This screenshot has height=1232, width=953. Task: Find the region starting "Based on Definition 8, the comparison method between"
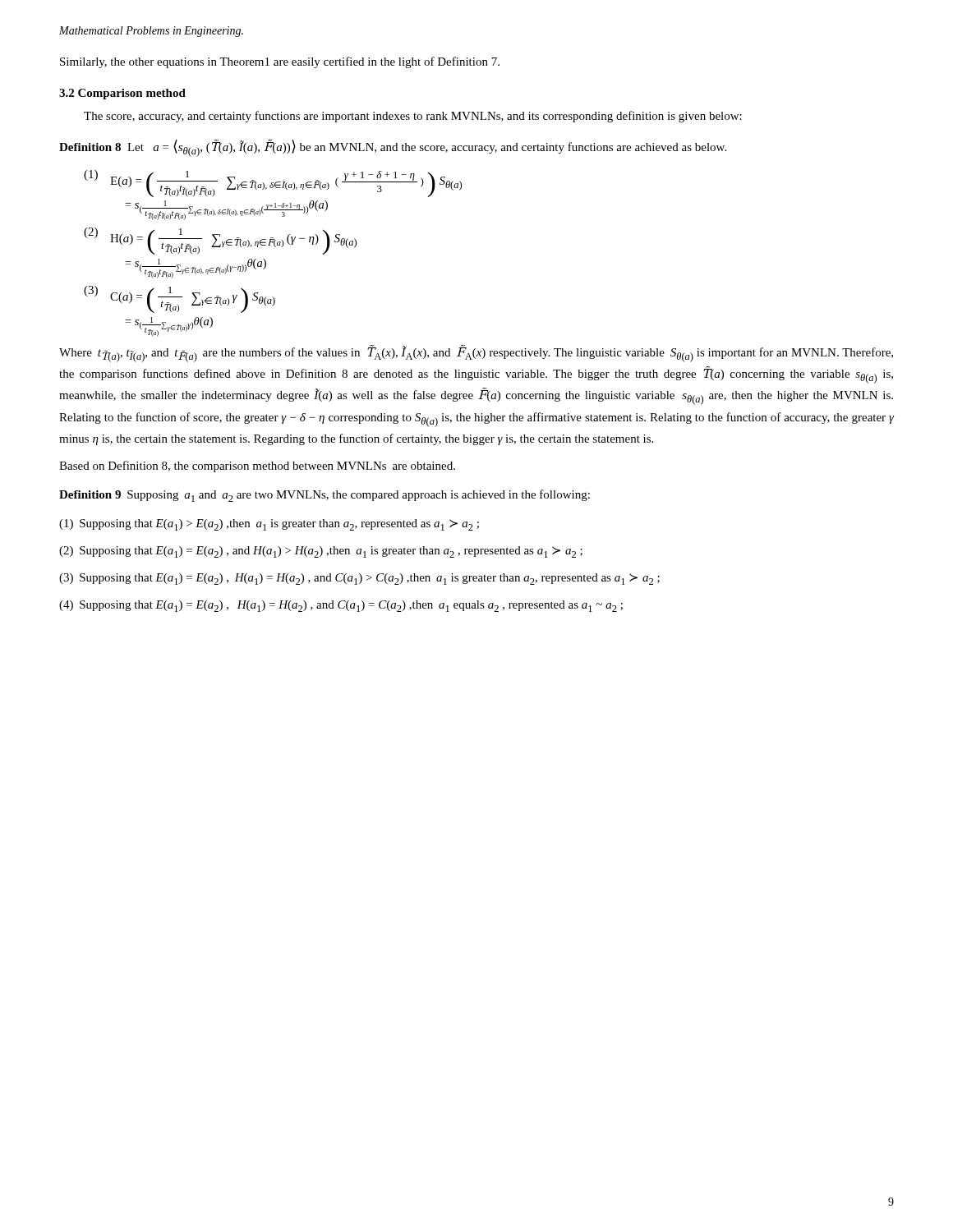pos(258,466)
